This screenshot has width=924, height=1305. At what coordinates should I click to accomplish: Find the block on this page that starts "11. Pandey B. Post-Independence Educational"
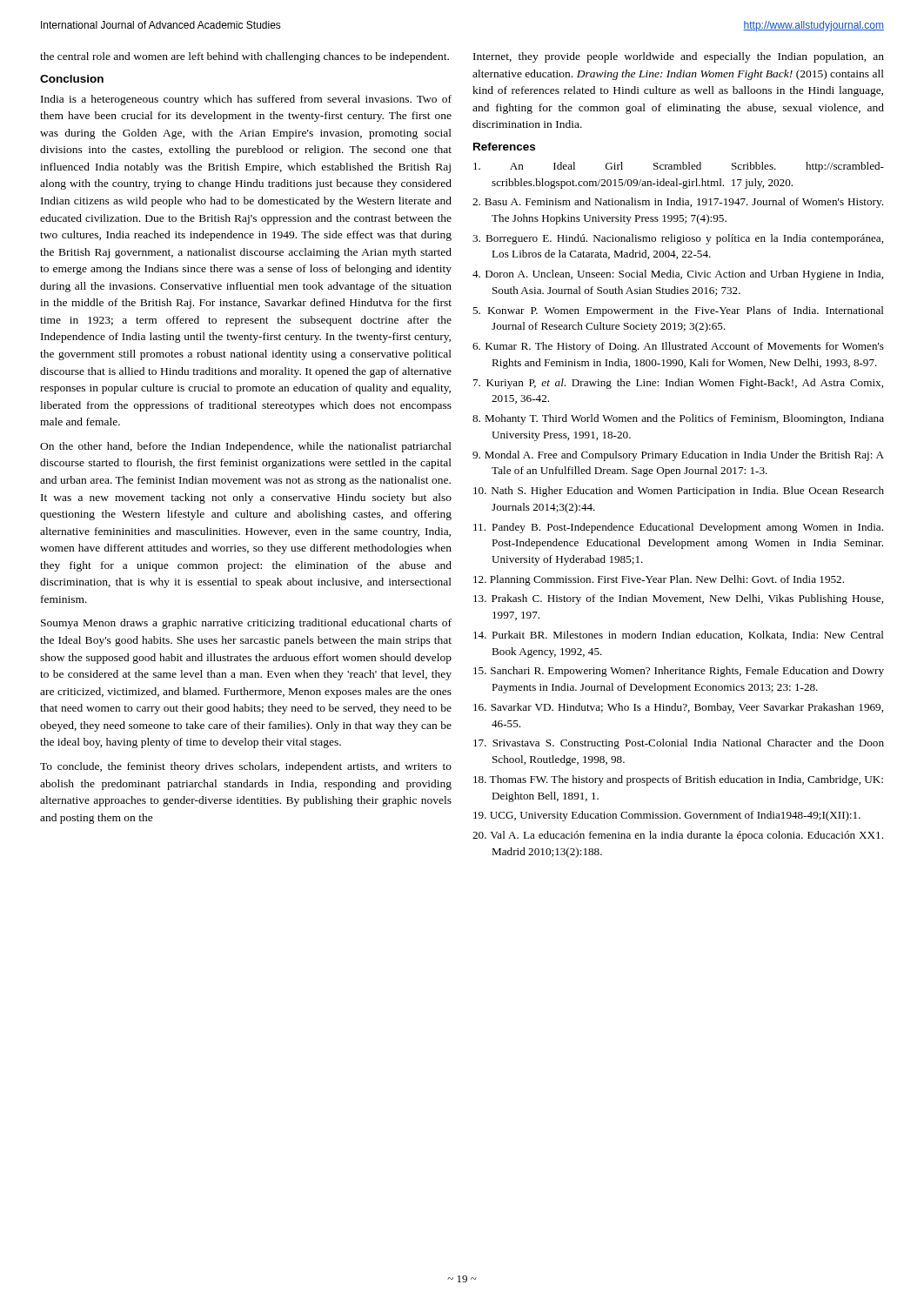pos(678,543)
